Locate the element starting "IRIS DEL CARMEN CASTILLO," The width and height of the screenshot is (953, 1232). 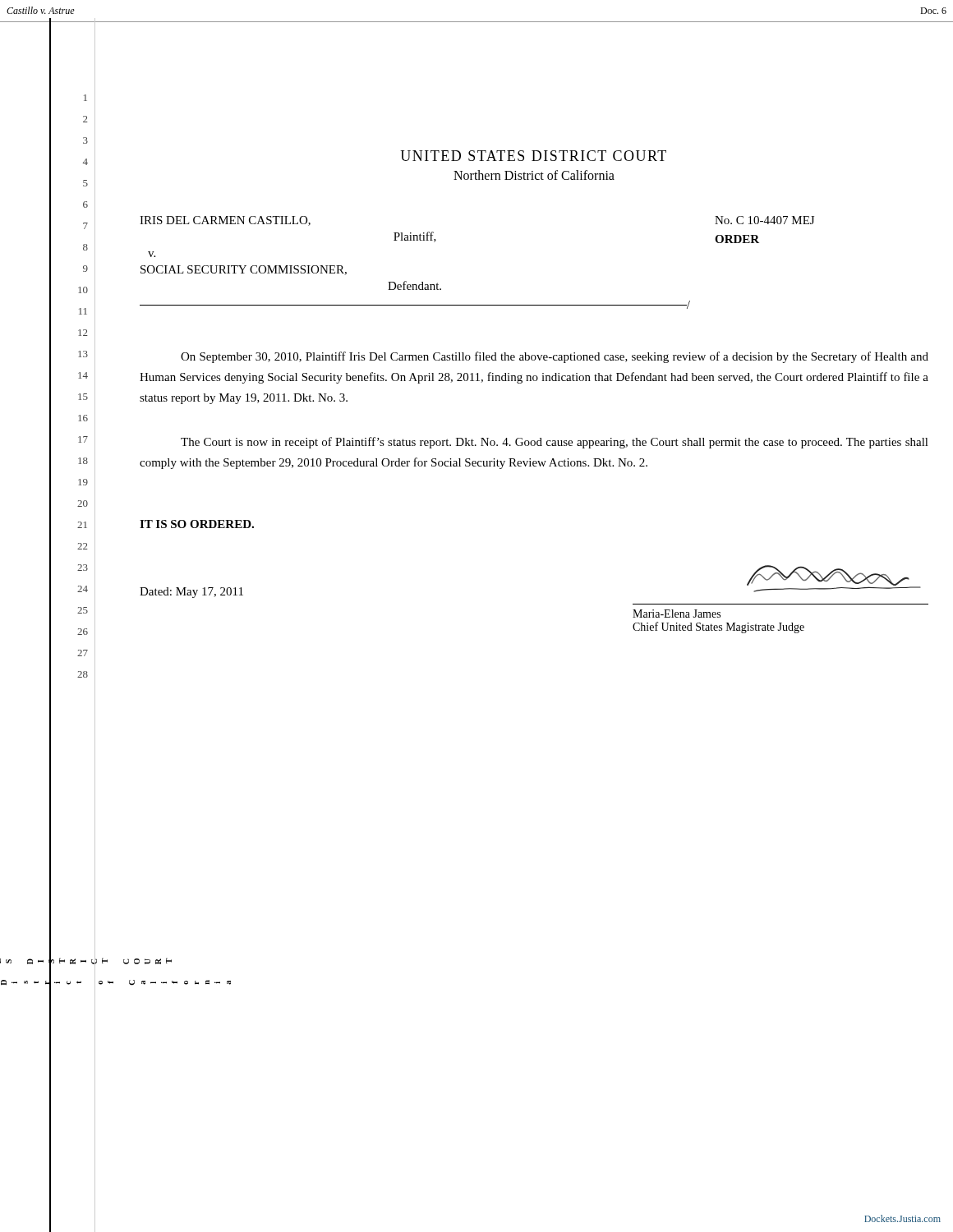(220, 221)
